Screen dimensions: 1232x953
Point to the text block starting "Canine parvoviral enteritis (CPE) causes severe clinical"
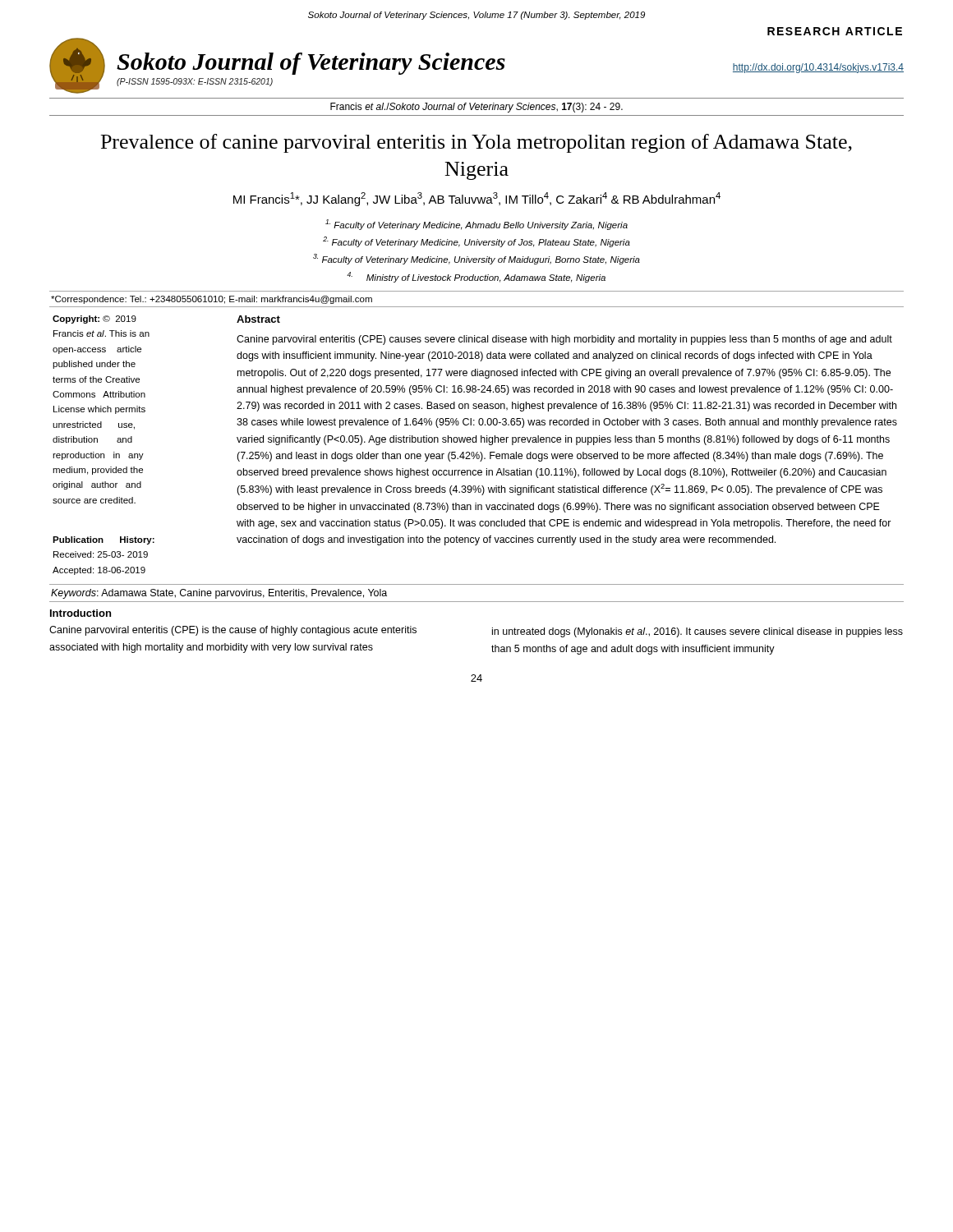tap(567, 440)
